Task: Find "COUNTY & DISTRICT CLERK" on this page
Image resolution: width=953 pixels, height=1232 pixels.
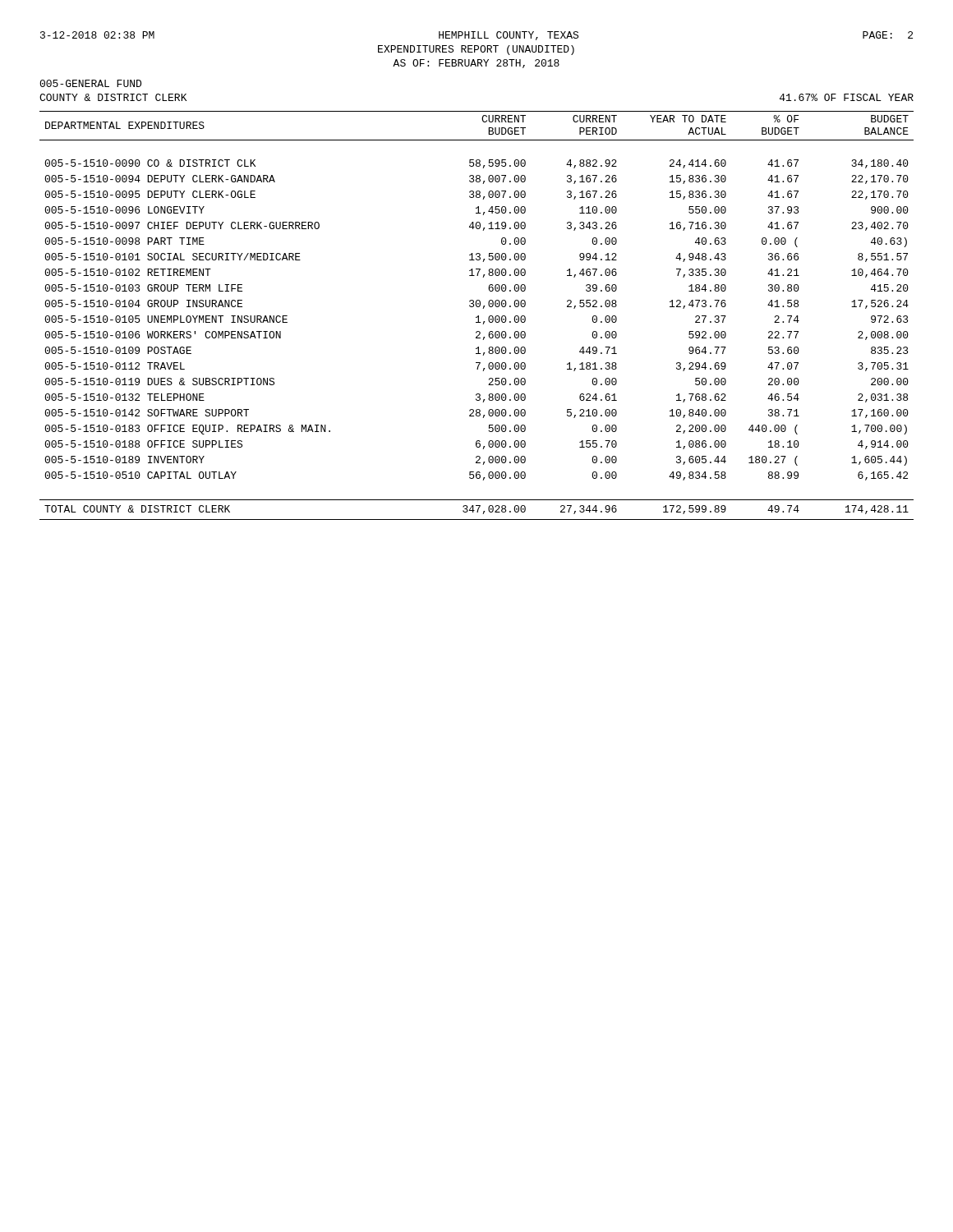Action: pyautogui.click(x=113, y=98)
